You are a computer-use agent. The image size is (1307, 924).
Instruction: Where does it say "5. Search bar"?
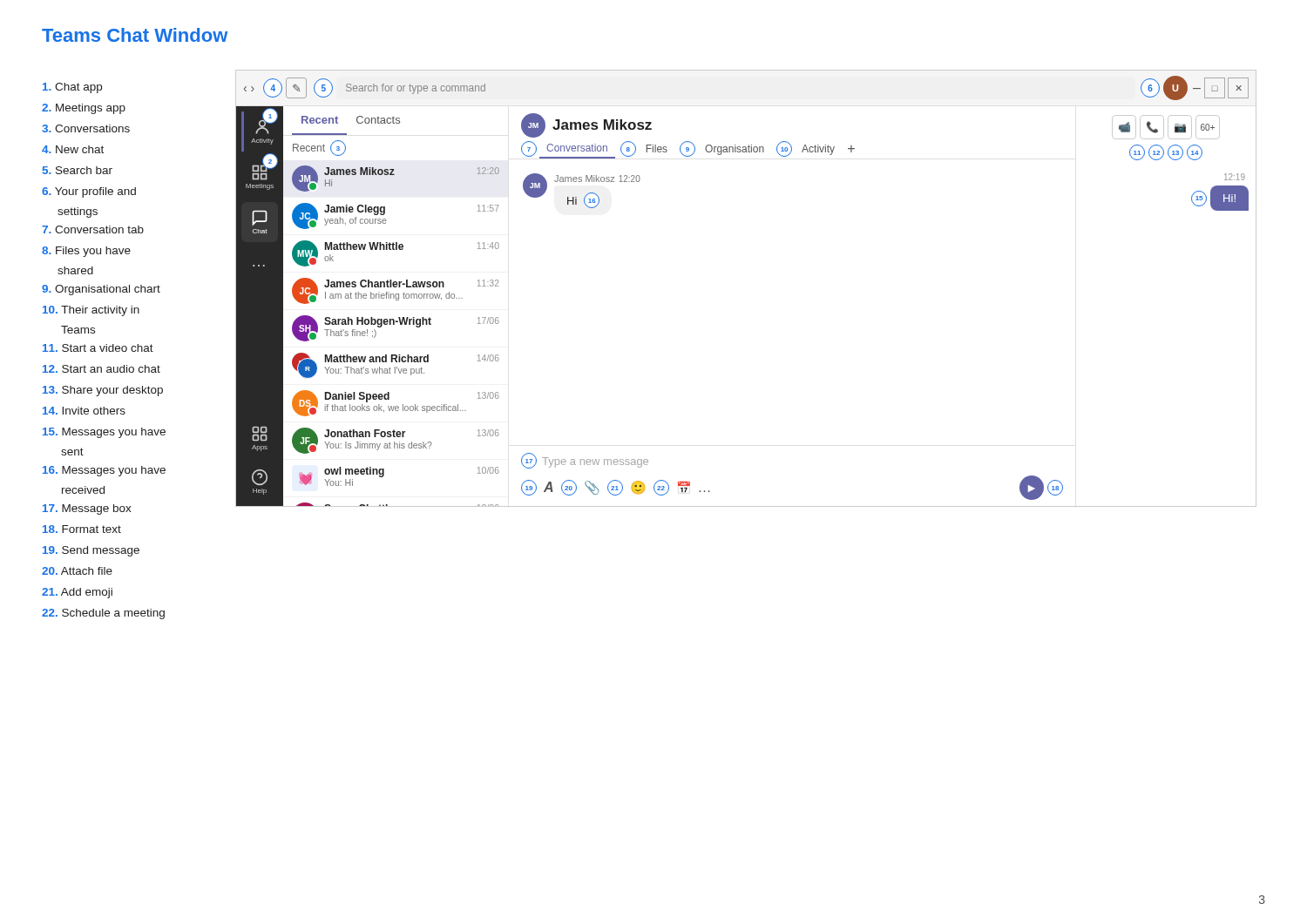[x=77, y=170]
